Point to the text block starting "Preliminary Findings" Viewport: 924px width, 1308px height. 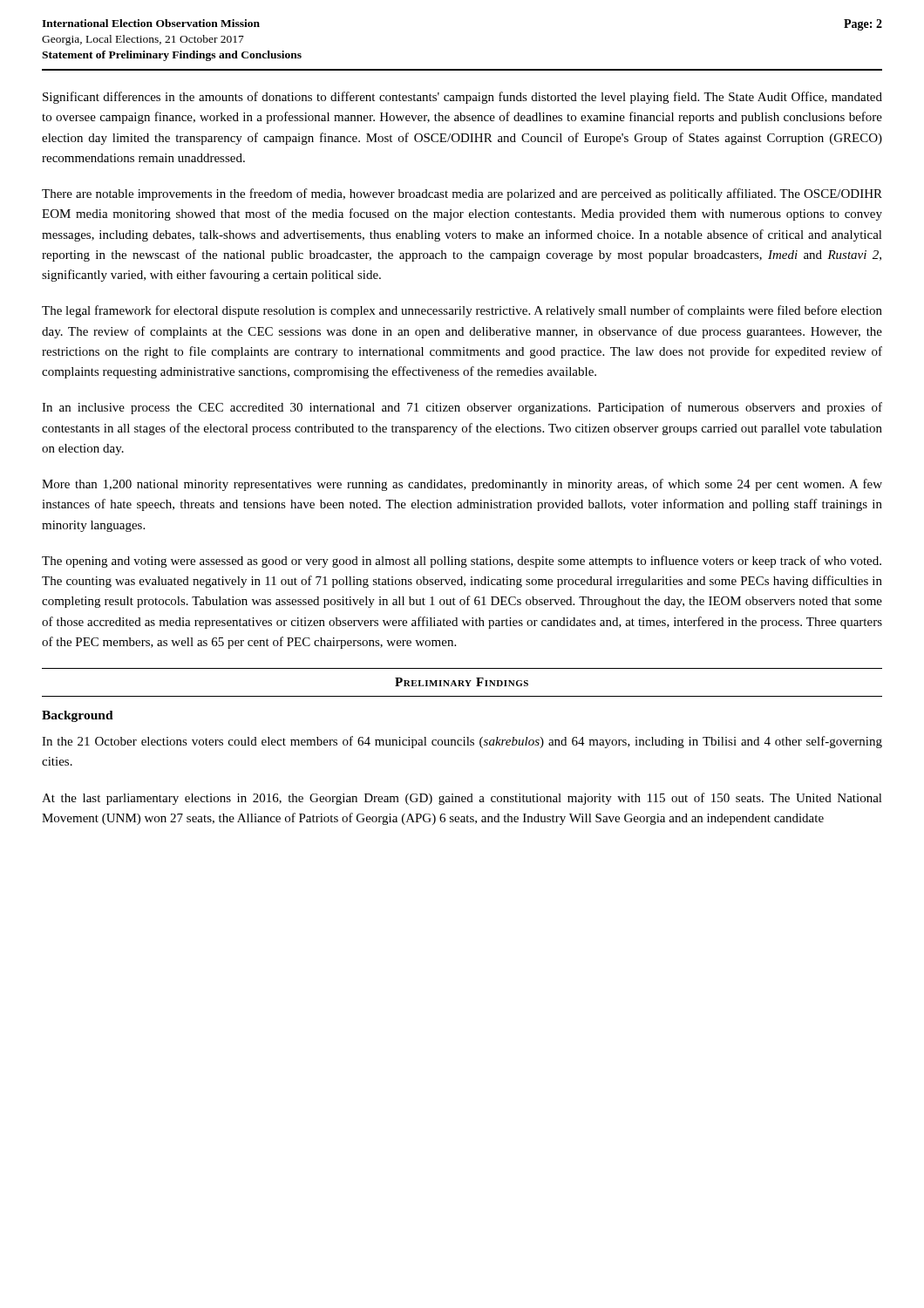(462, 682)
